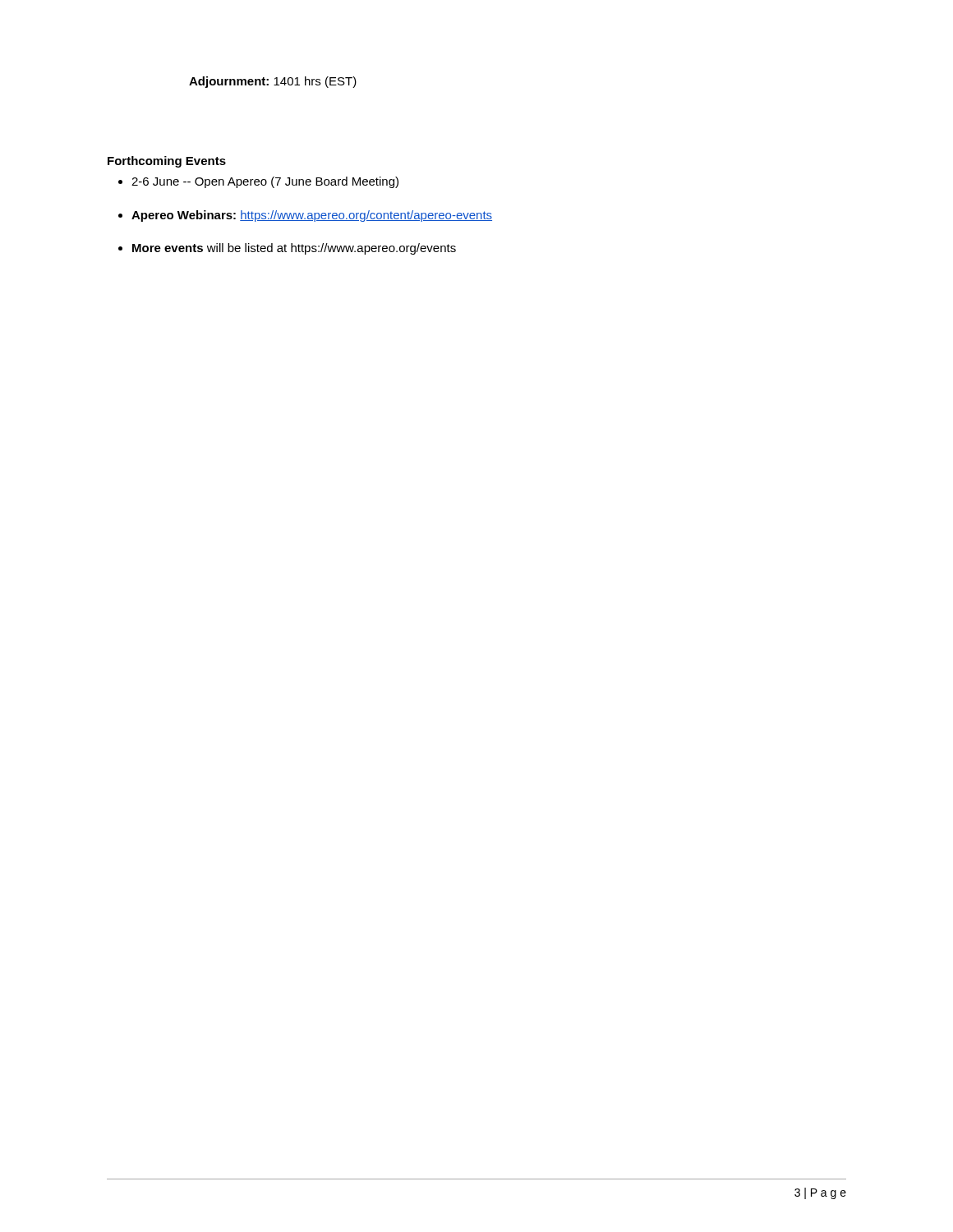Find the text containing "Adjournment: 1401 hrs (EST)"
This screenshot has height=1232, width=953.
(x=273, y=81)
